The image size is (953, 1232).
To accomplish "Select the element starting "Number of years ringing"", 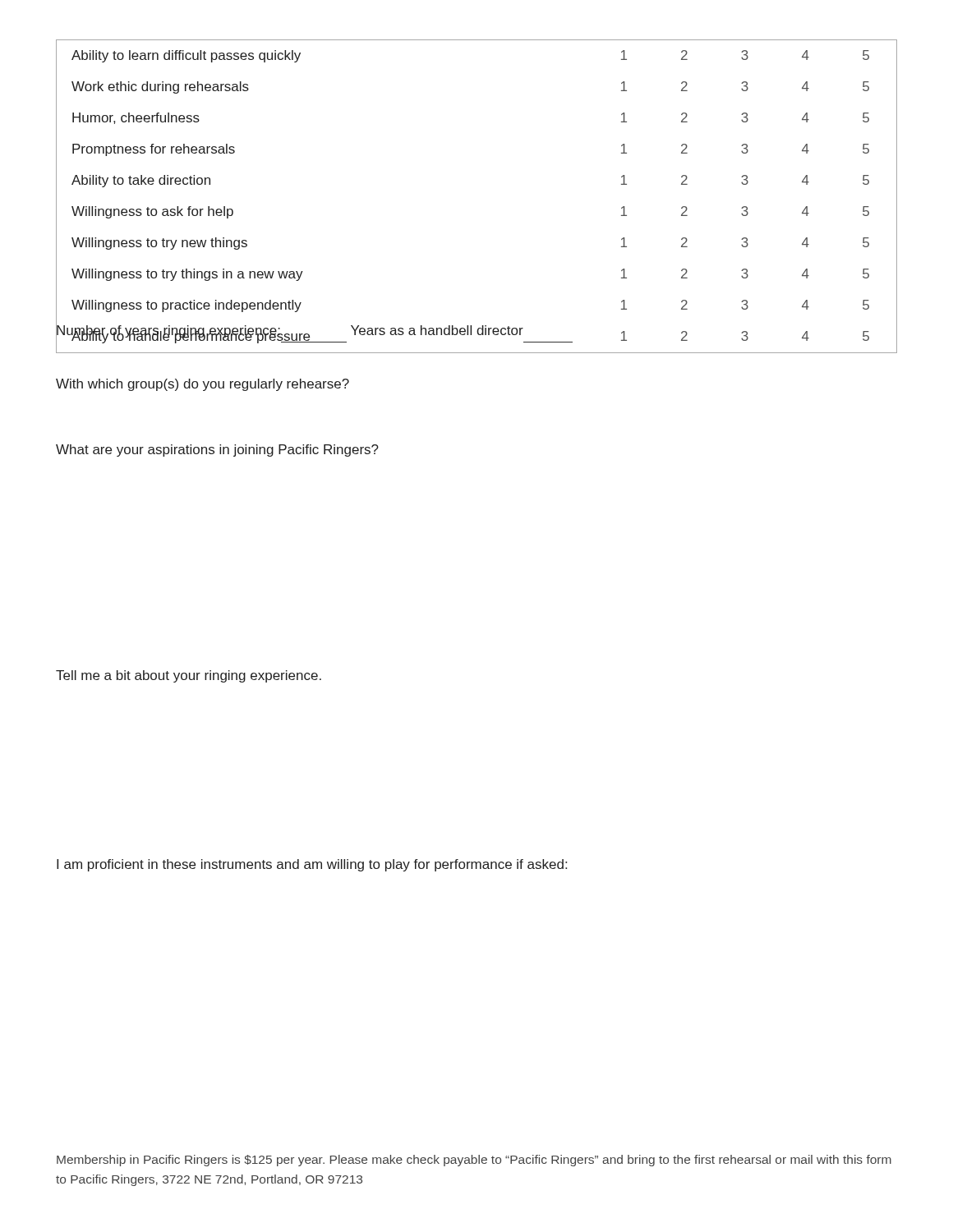I will pos(314,331).
